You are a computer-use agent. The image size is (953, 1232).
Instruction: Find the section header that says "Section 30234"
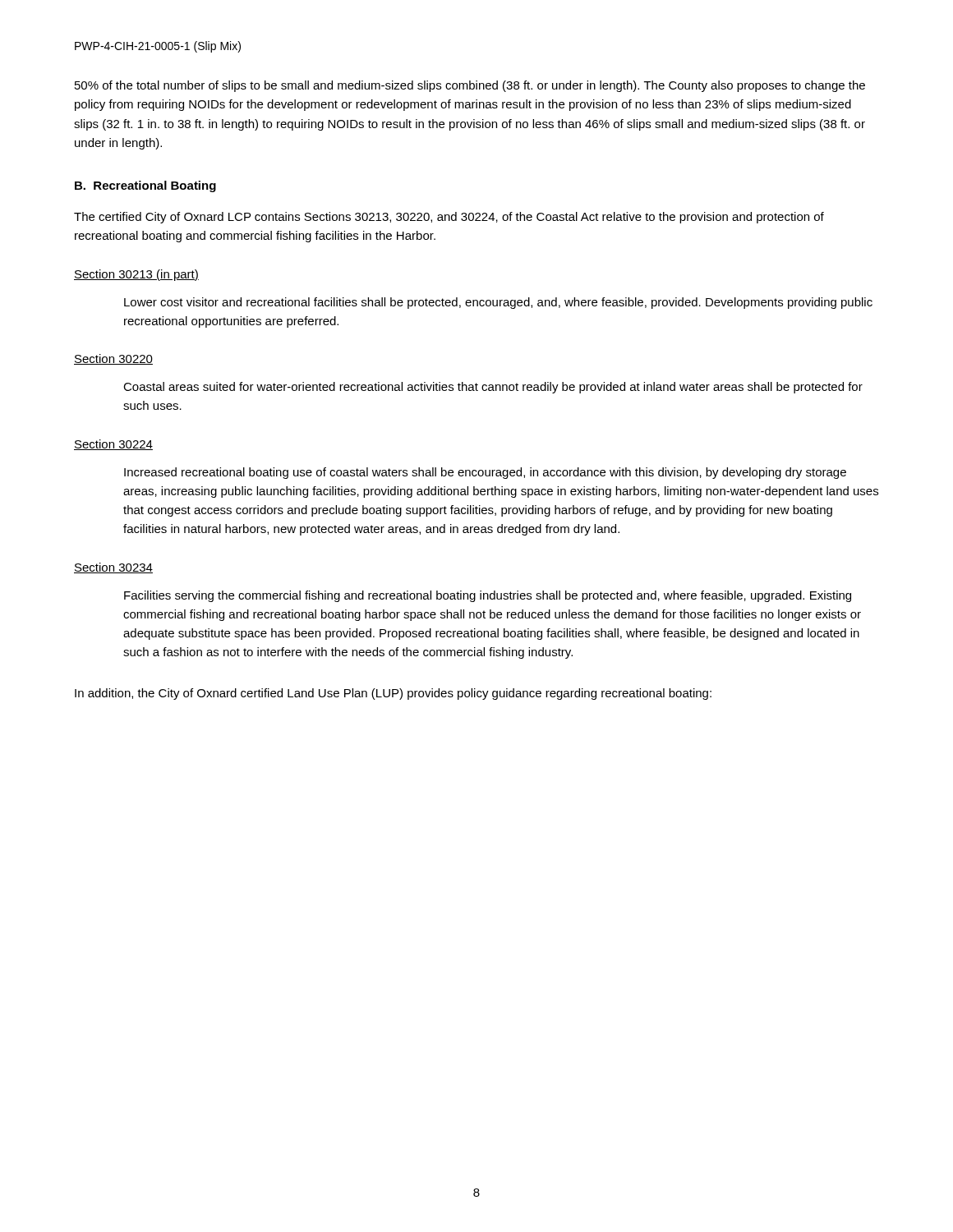[113, 567]
